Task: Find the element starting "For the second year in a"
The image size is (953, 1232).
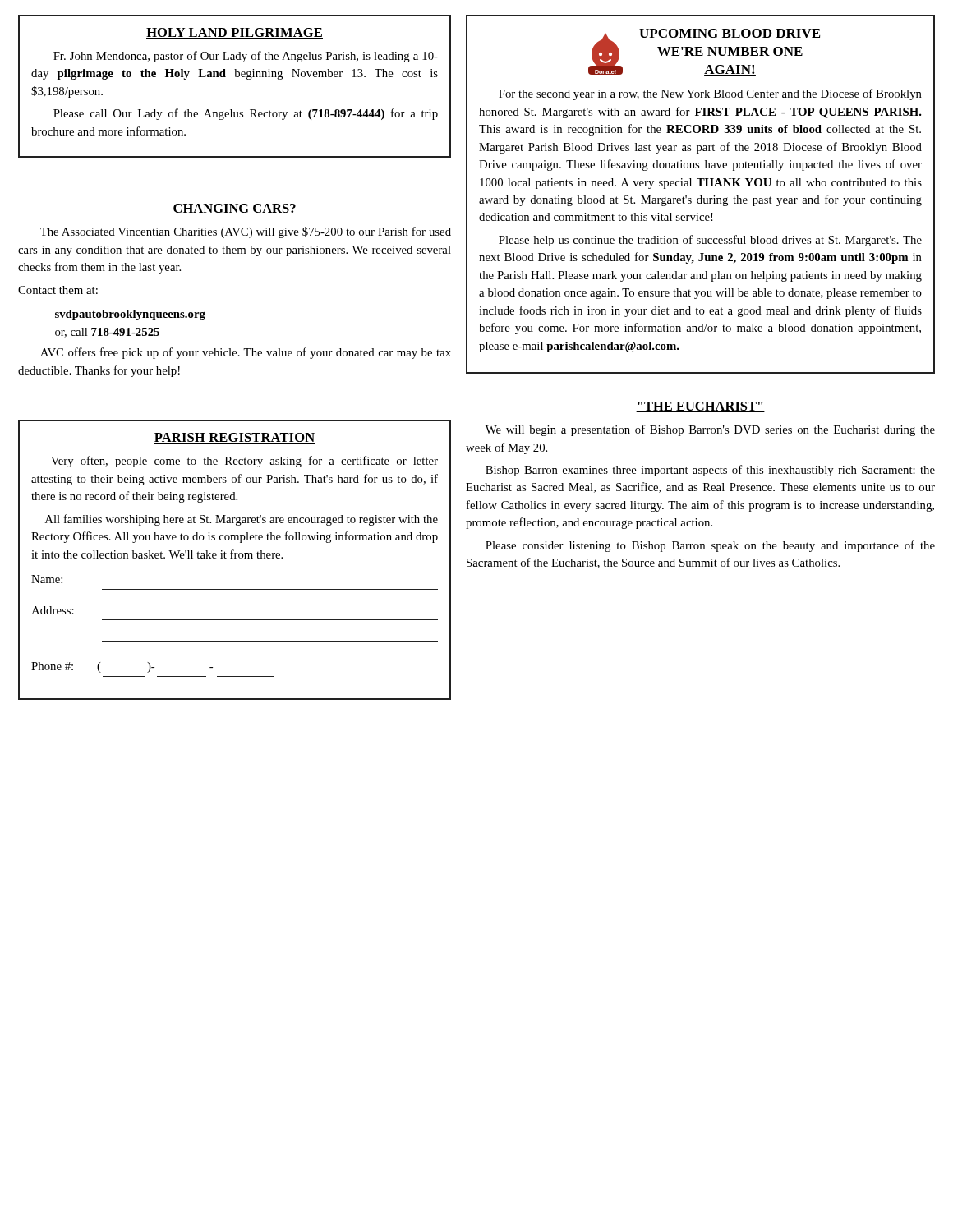Action: tap(700, 220)
